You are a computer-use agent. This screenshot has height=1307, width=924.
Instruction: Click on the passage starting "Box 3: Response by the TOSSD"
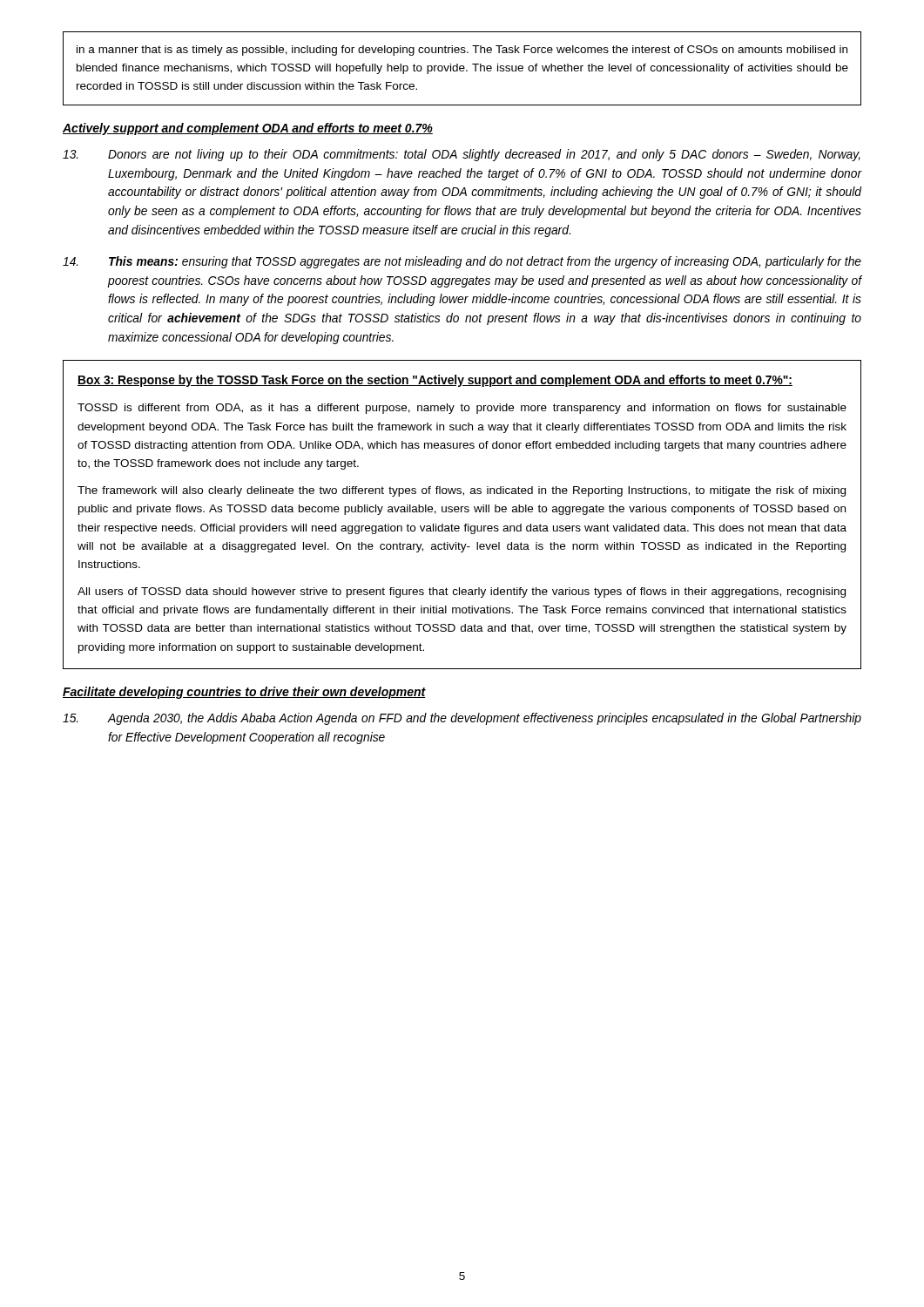(462, 513)
